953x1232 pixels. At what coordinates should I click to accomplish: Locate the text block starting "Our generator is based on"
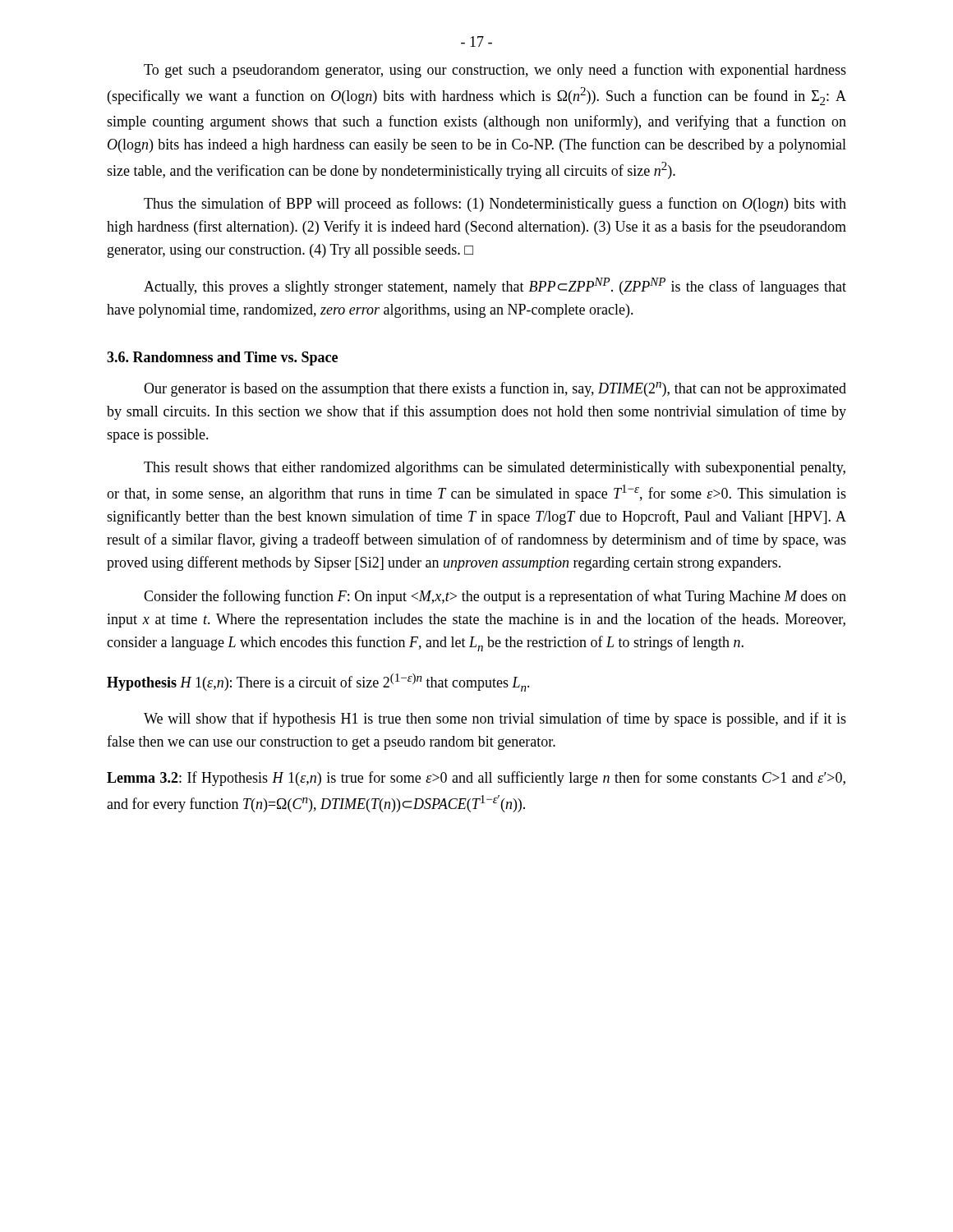point(476,410)
